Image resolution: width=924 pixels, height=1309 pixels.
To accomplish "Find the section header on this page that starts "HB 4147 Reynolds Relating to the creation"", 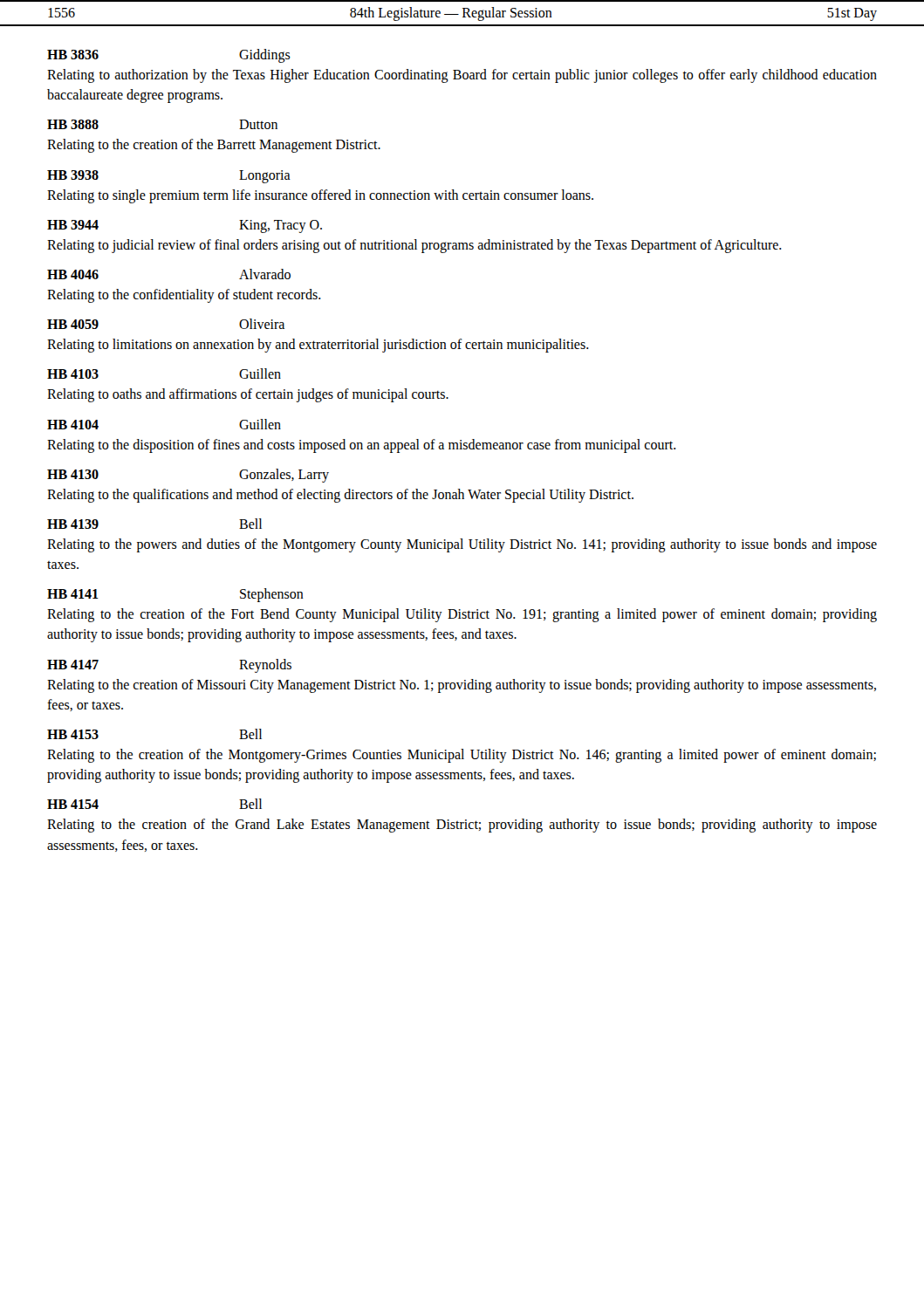I will [462, 686].
